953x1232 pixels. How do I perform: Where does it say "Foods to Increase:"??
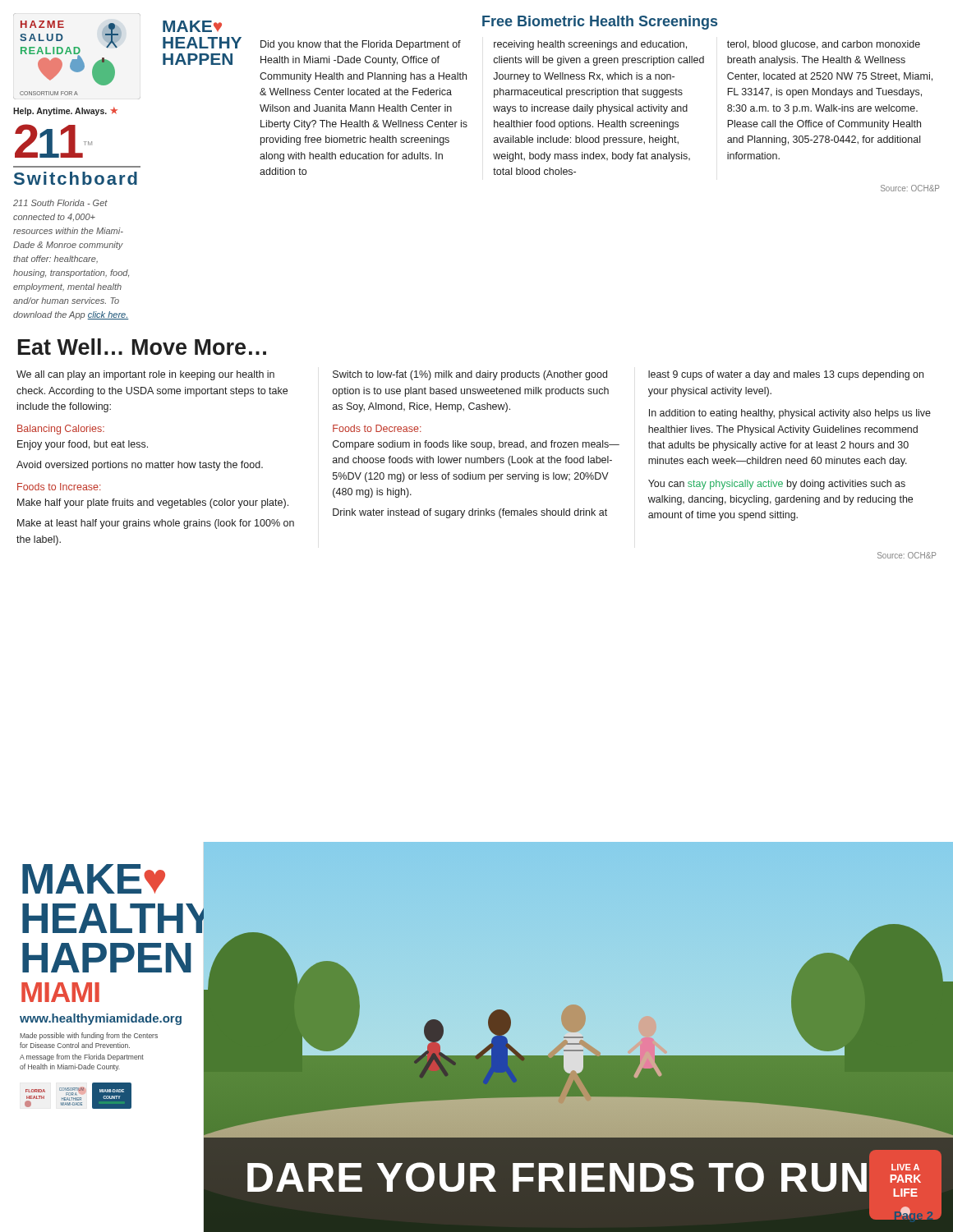tap(59, 487)
